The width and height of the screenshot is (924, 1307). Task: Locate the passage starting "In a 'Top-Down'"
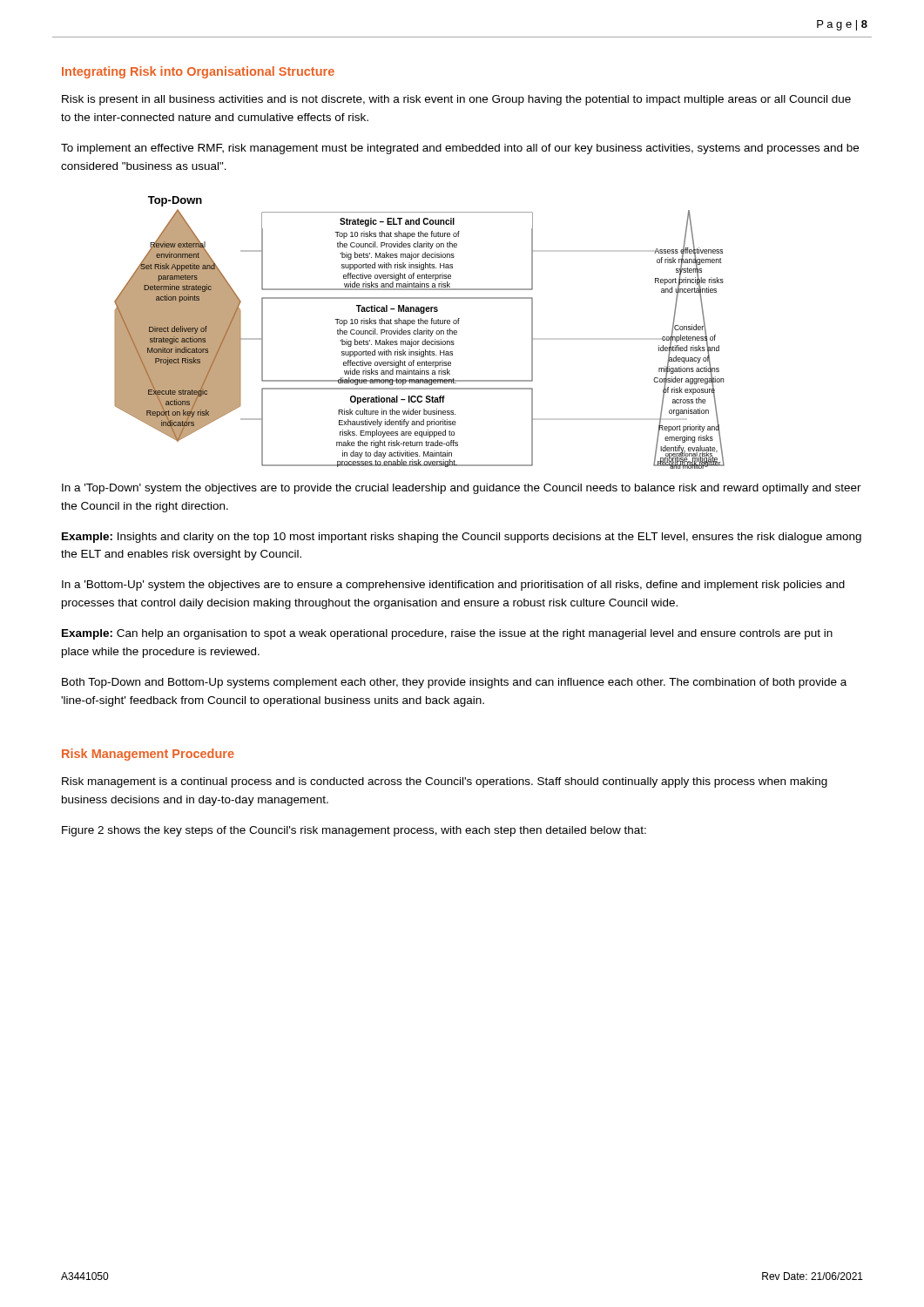click(x=461, y=496)
